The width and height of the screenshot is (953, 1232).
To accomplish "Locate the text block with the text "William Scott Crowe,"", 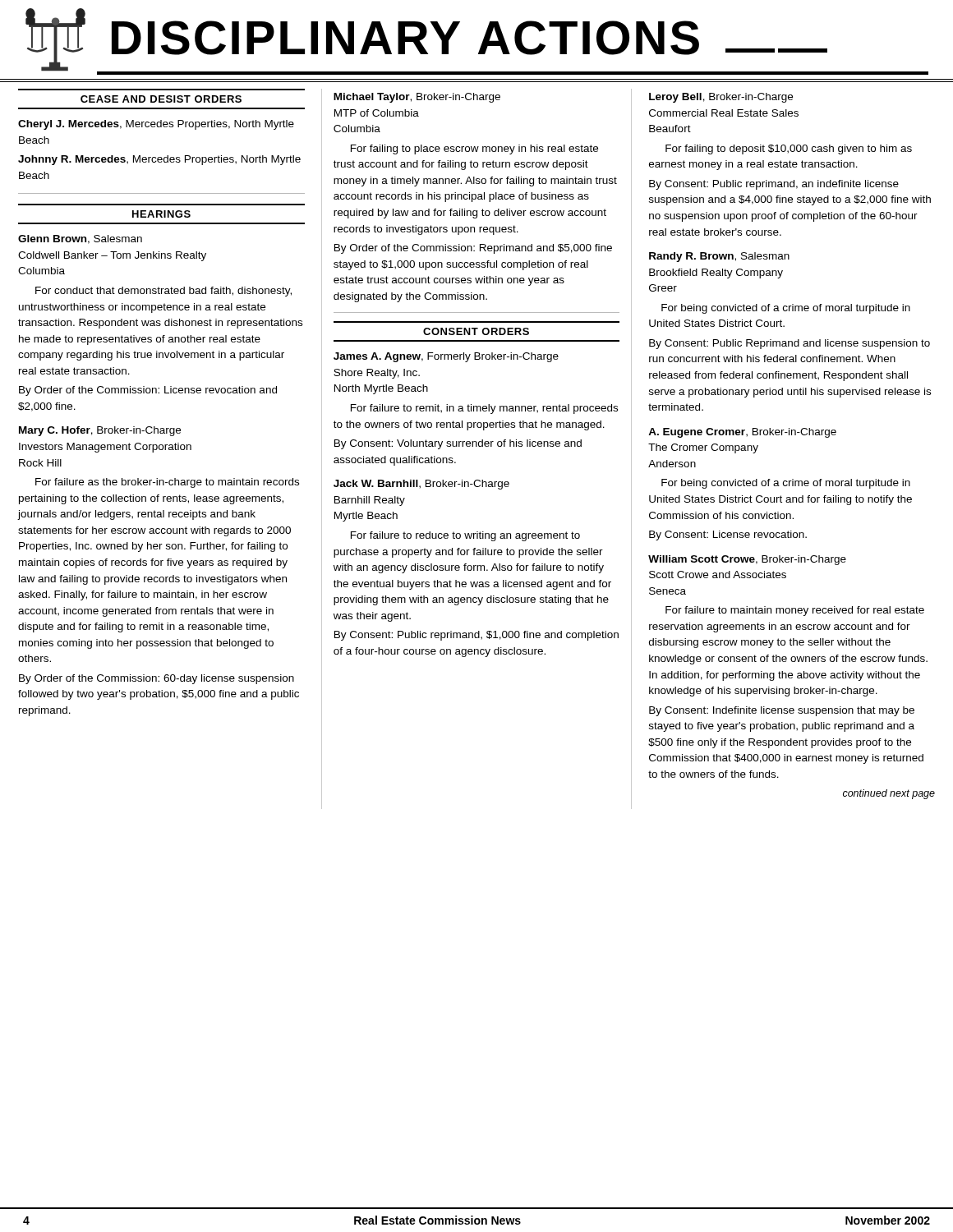I will pos(792,676).
